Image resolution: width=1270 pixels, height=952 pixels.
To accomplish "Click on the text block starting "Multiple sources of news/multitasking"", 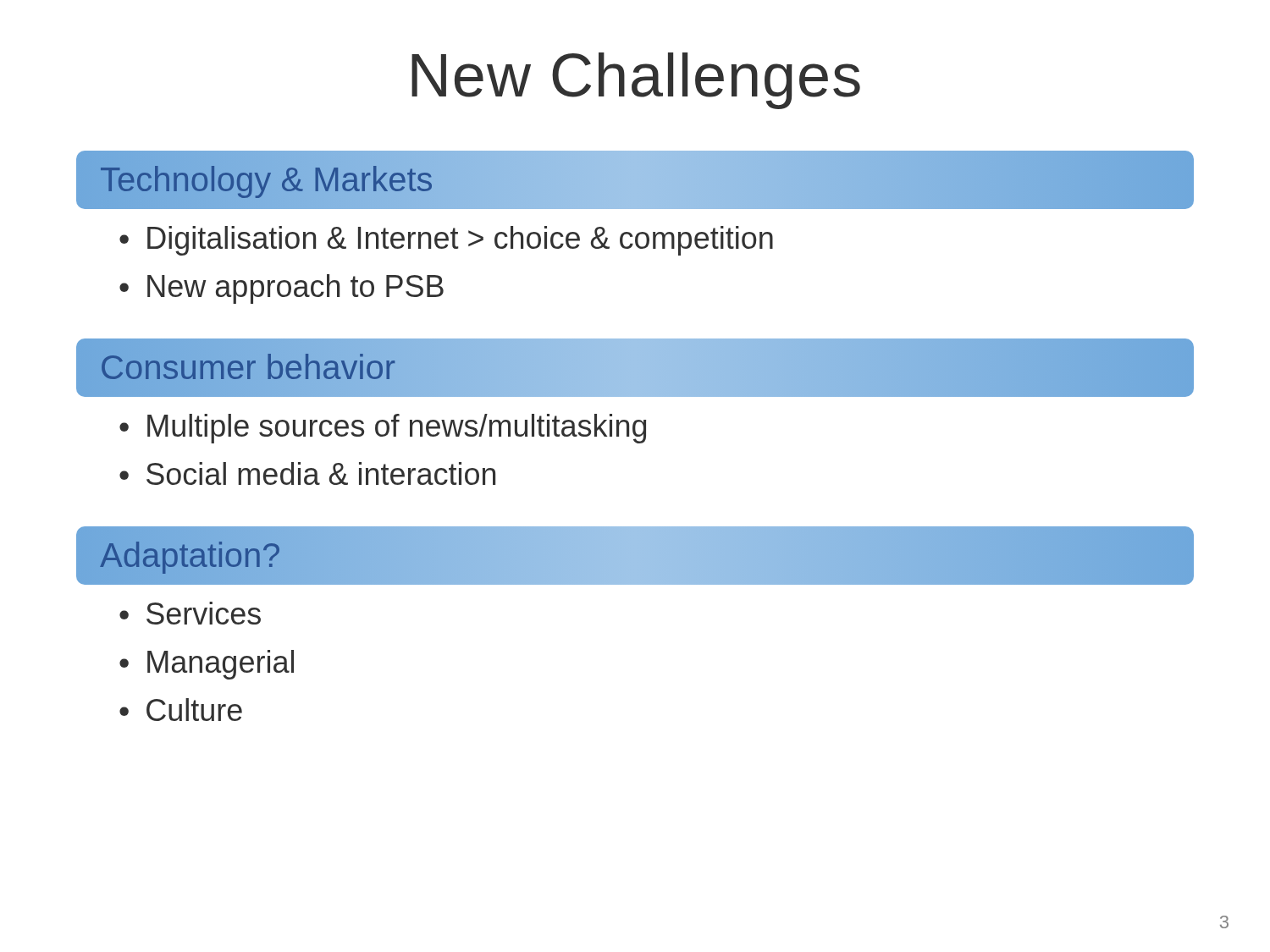I will [x=397, y=426].
